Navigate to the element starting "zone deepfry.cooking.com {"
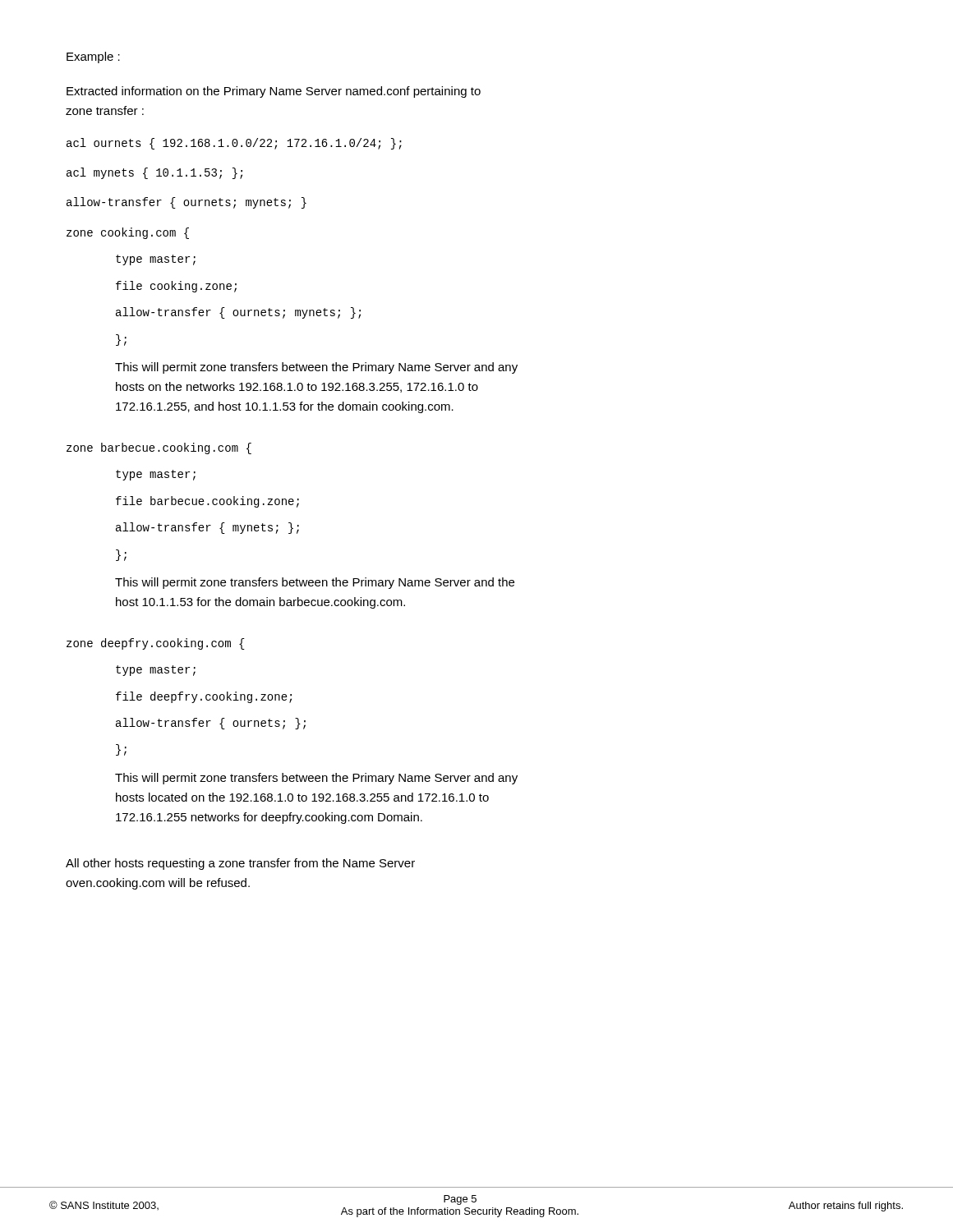953x1232 pixels. click(x=156, y=644)
